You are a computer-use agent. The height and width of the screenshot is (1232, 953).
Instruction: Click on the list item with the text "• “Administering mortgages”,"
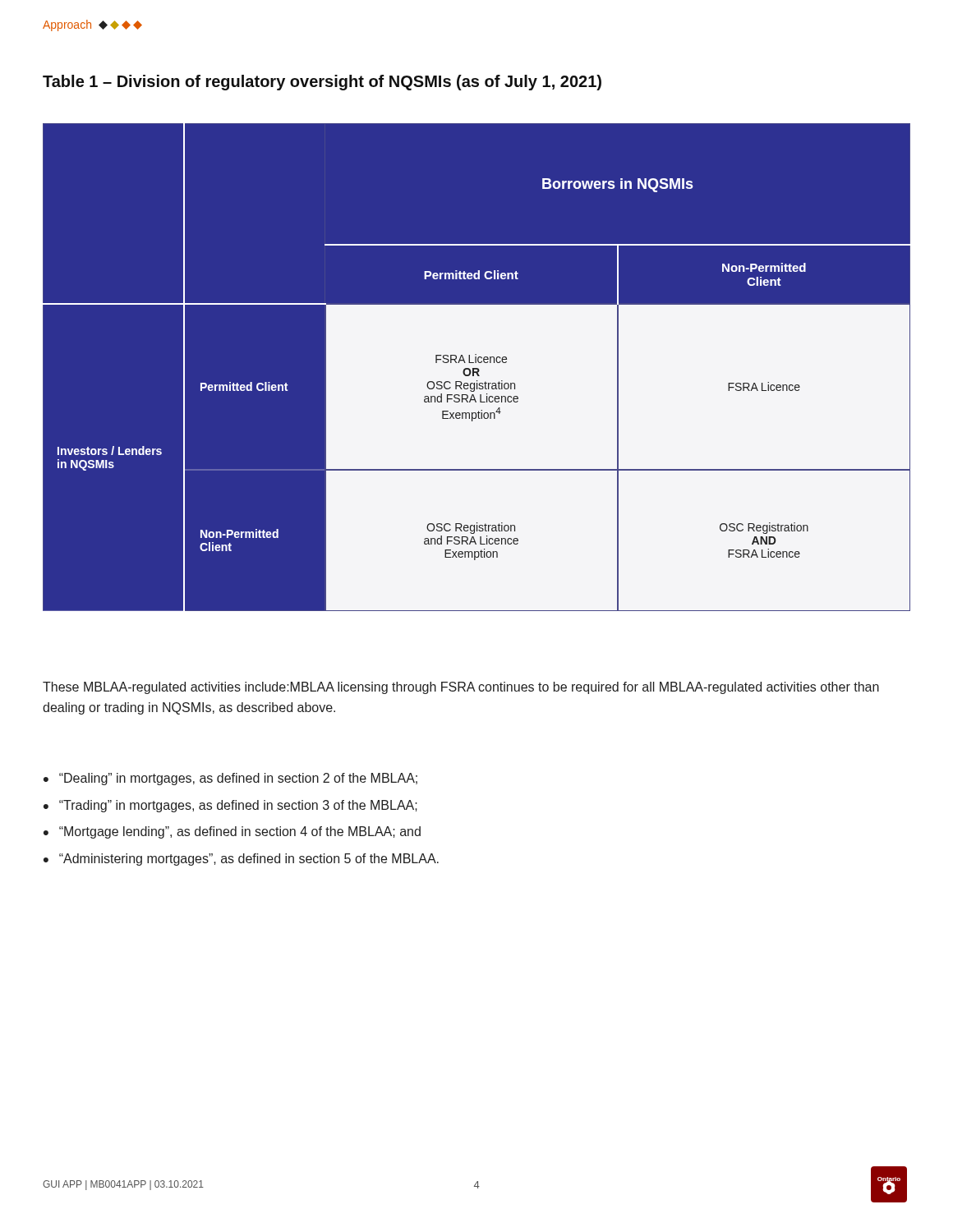(241, 860)
